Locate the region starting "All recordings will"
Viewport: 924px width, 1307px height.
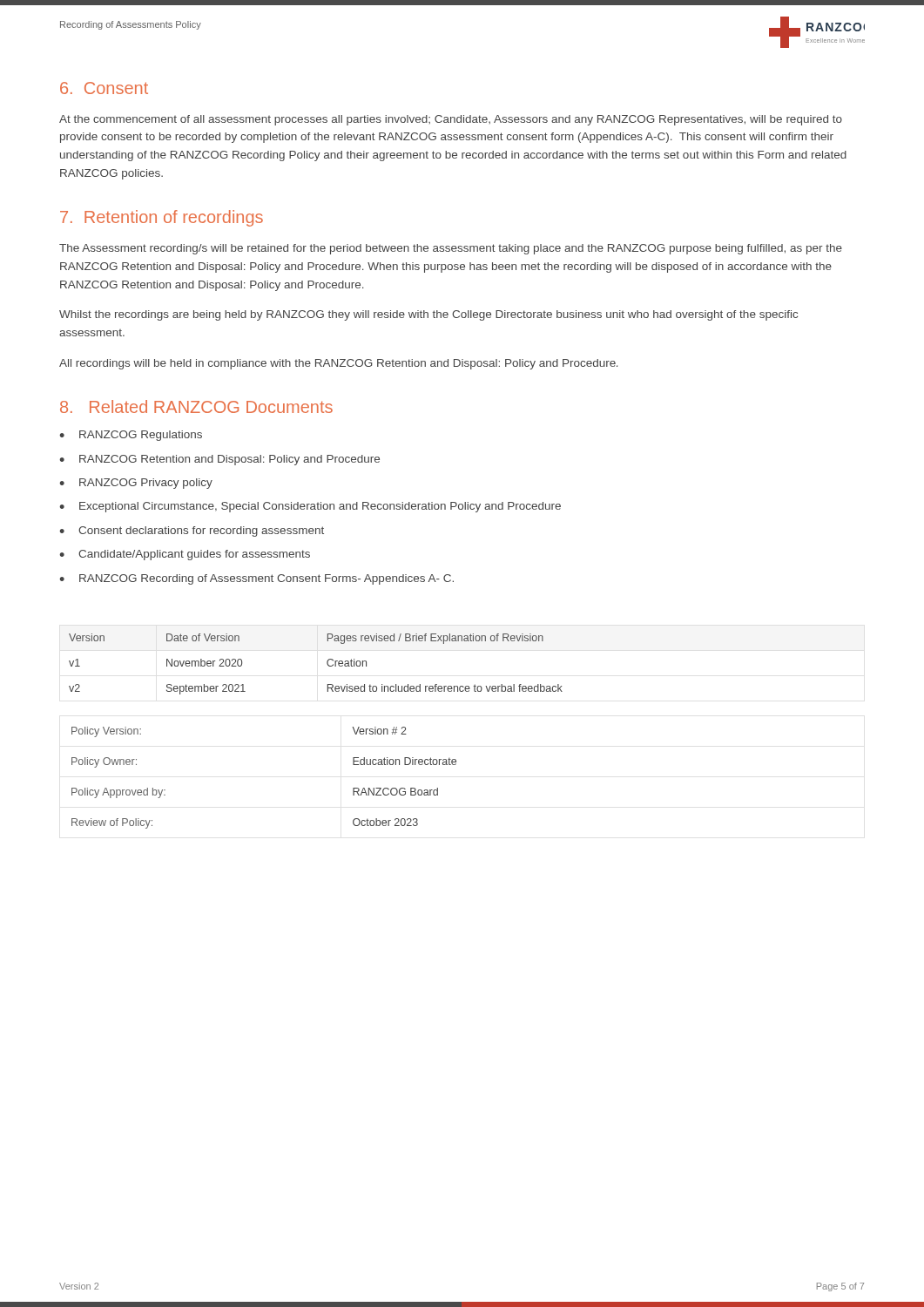tap(462, 364)
